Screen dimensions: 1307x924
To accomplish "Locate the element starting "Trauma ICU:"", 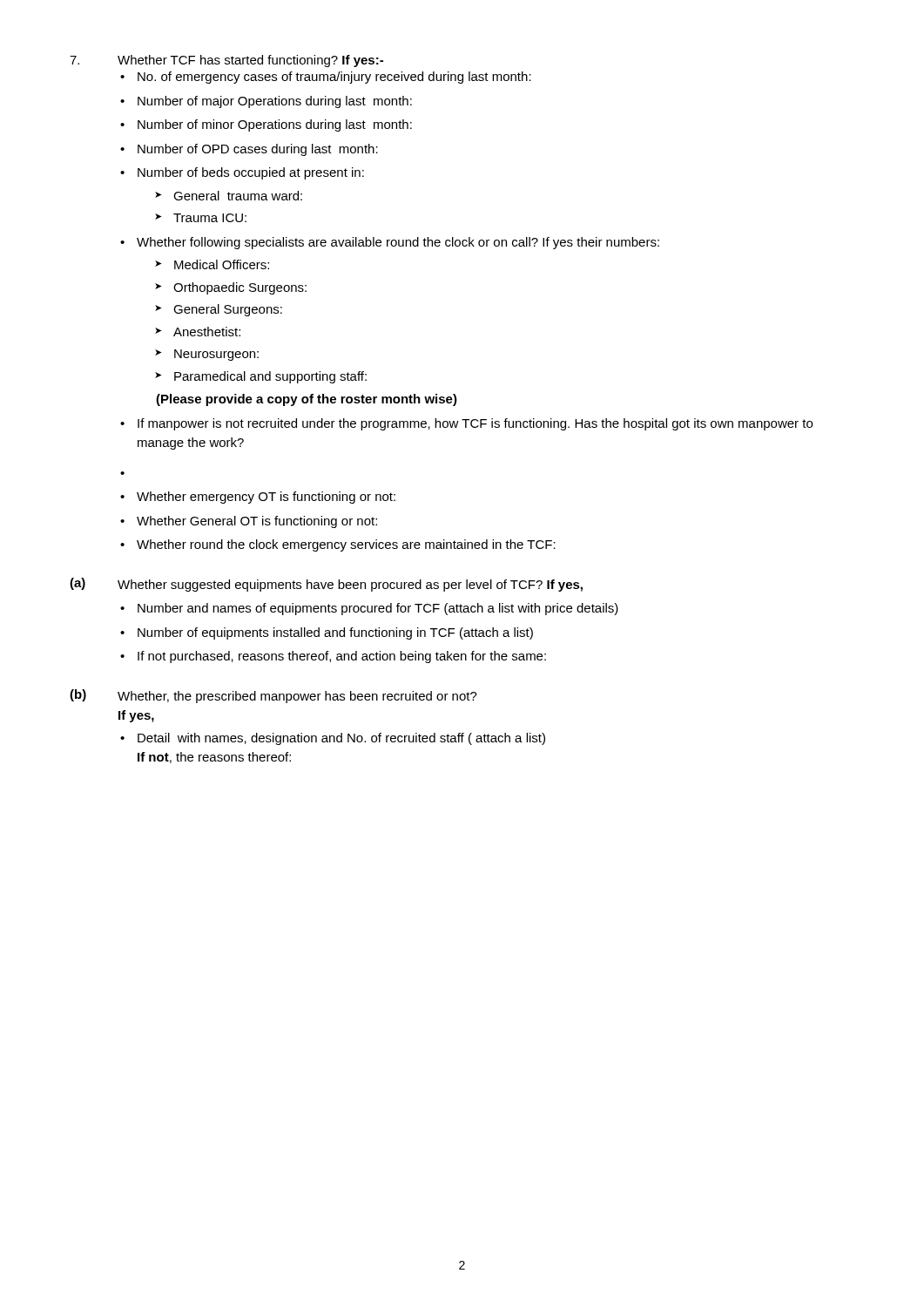I will 210,217.
